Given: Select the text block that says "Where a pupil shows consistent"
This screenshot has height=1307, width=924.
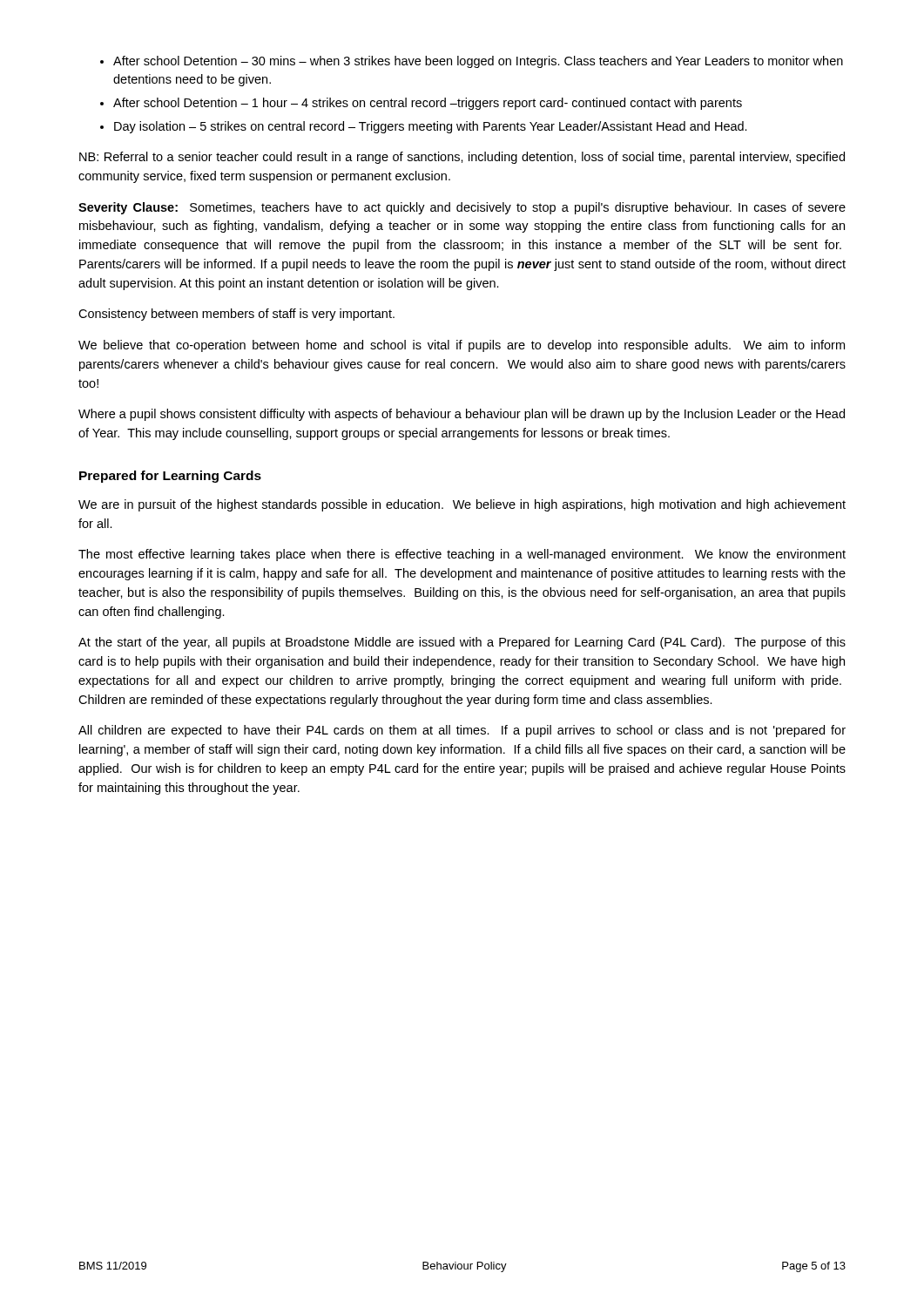Looking at the screenshot, I should coord(462,424).
